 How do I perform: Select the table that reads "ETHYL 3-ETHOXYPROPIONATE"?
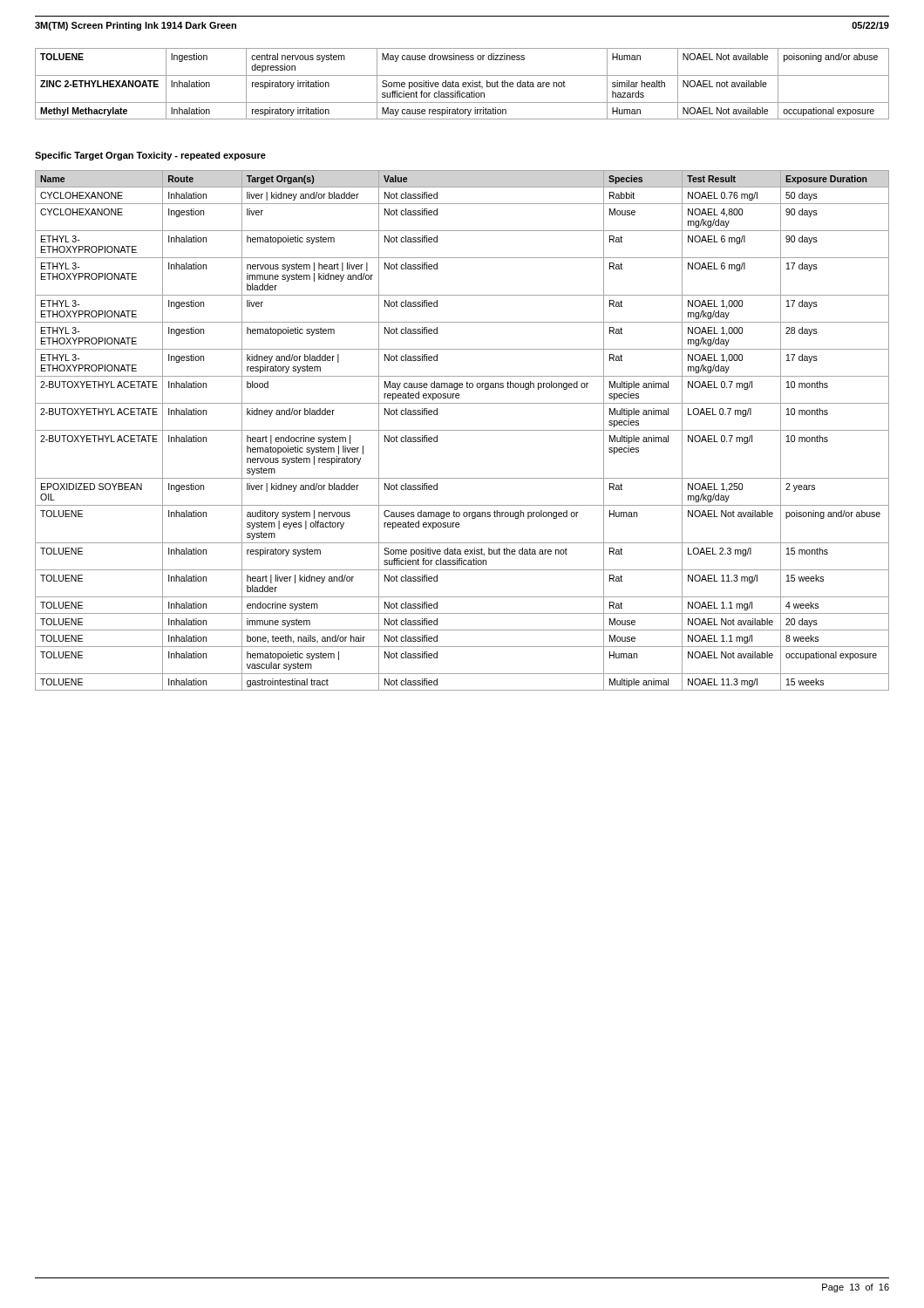click(x=462, y=430)
